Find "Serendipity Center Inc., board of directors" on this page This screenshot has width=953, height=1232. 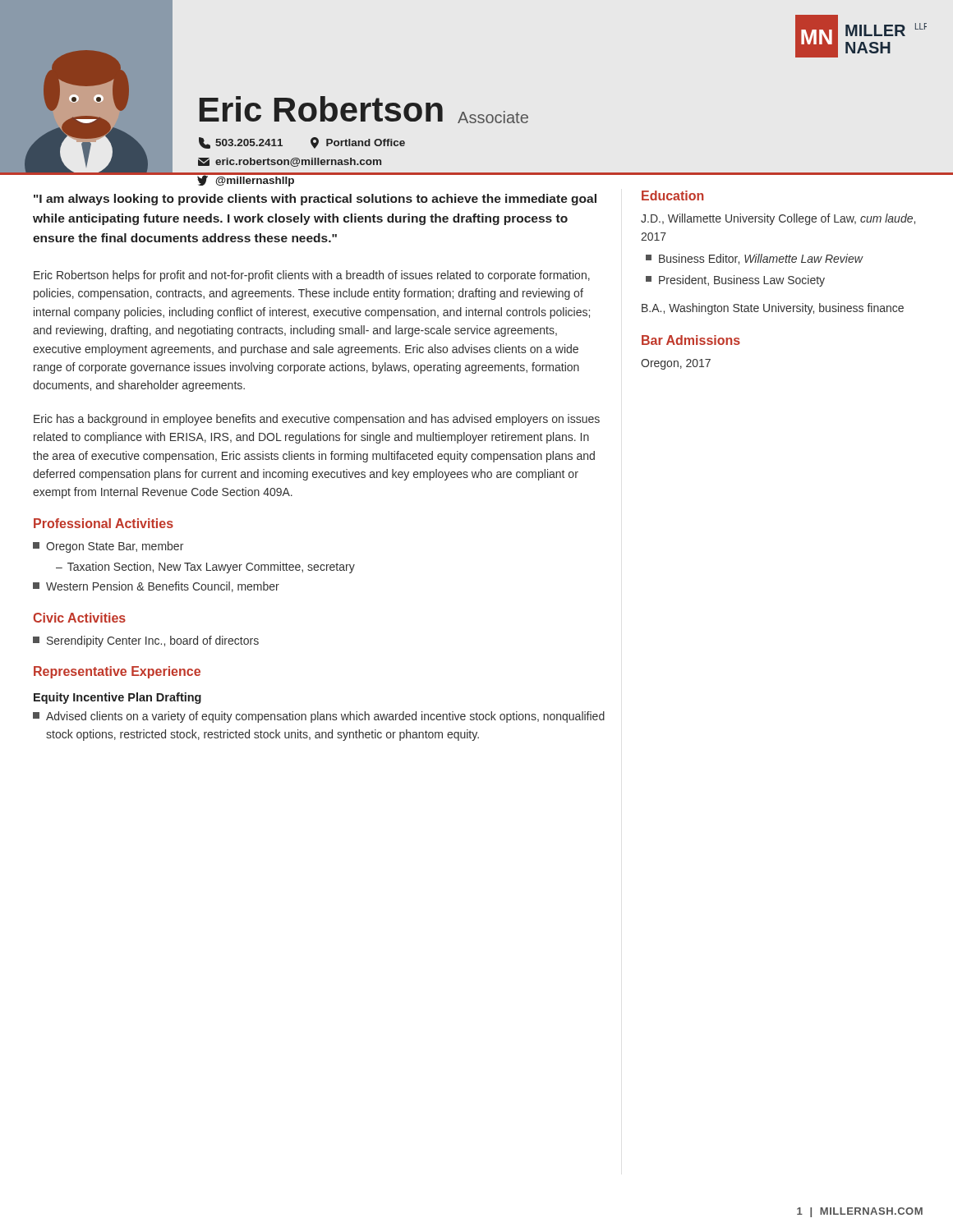(x=146, y=641)
